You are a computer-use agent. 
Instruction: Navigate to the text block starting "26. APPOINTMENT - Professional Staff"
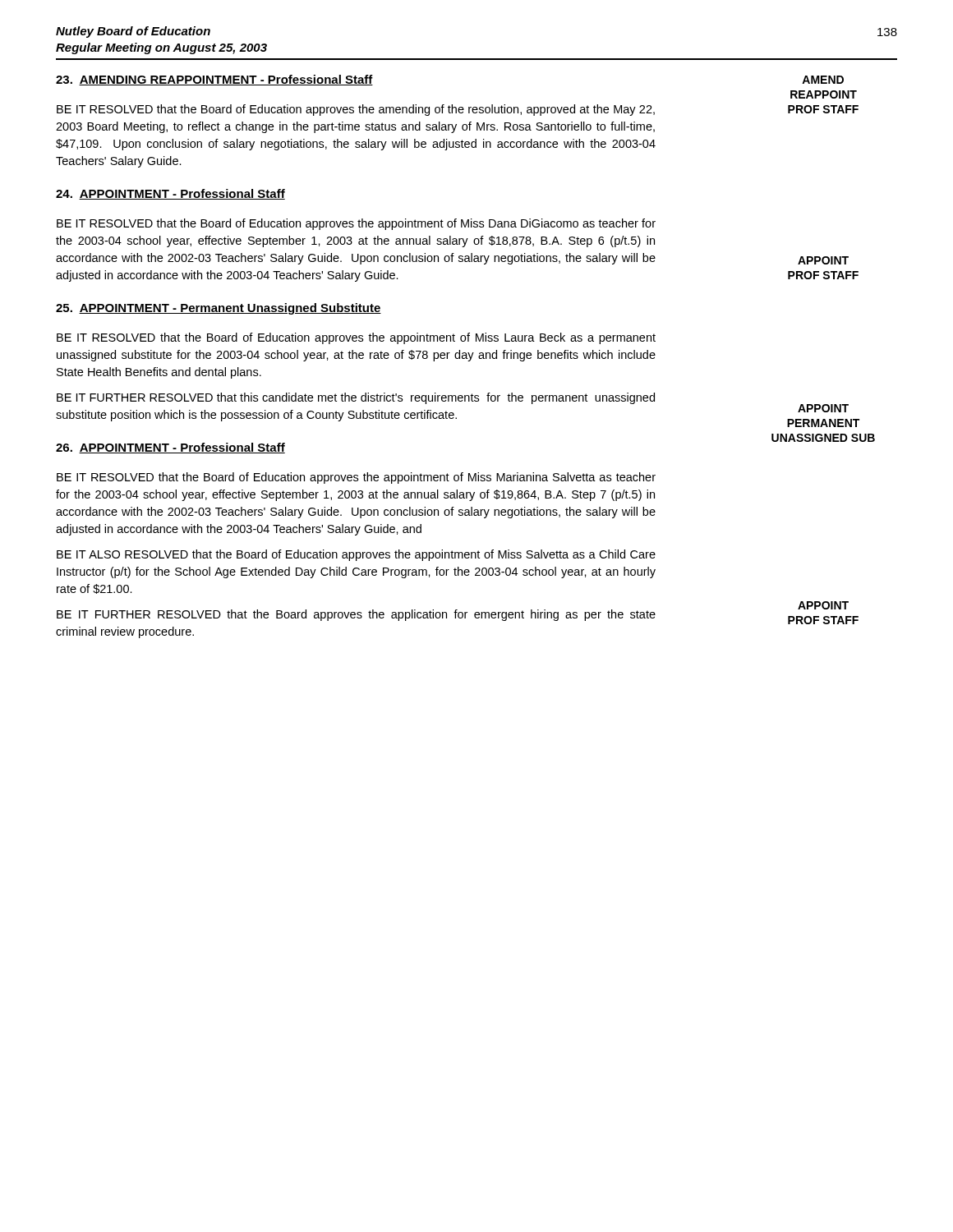pyautogui.click(x=170, y=448)
